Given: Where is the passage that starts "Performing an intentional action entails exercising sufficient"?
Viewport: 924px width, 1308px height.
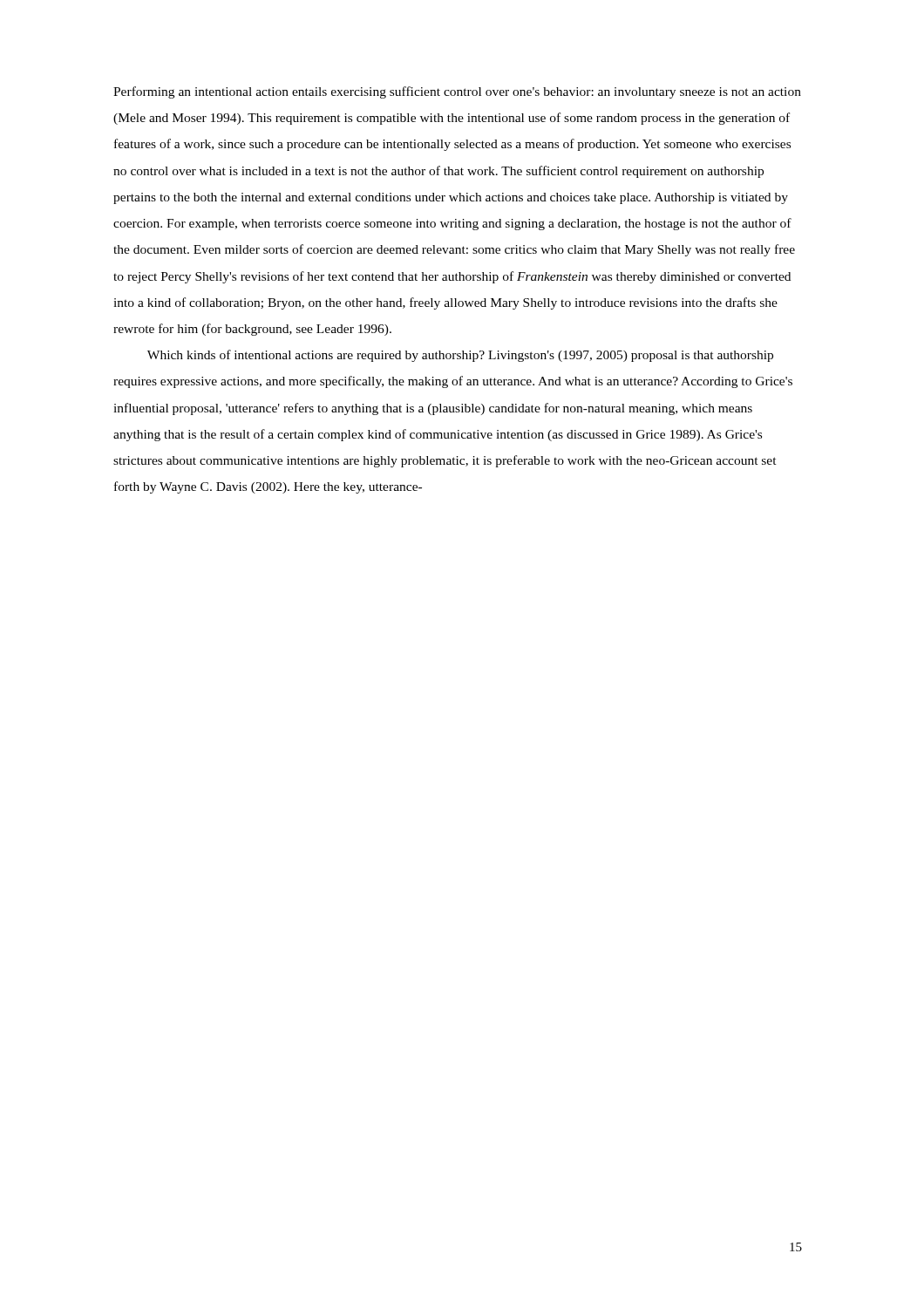Looking at the screenshot, I should click(458, 210).
